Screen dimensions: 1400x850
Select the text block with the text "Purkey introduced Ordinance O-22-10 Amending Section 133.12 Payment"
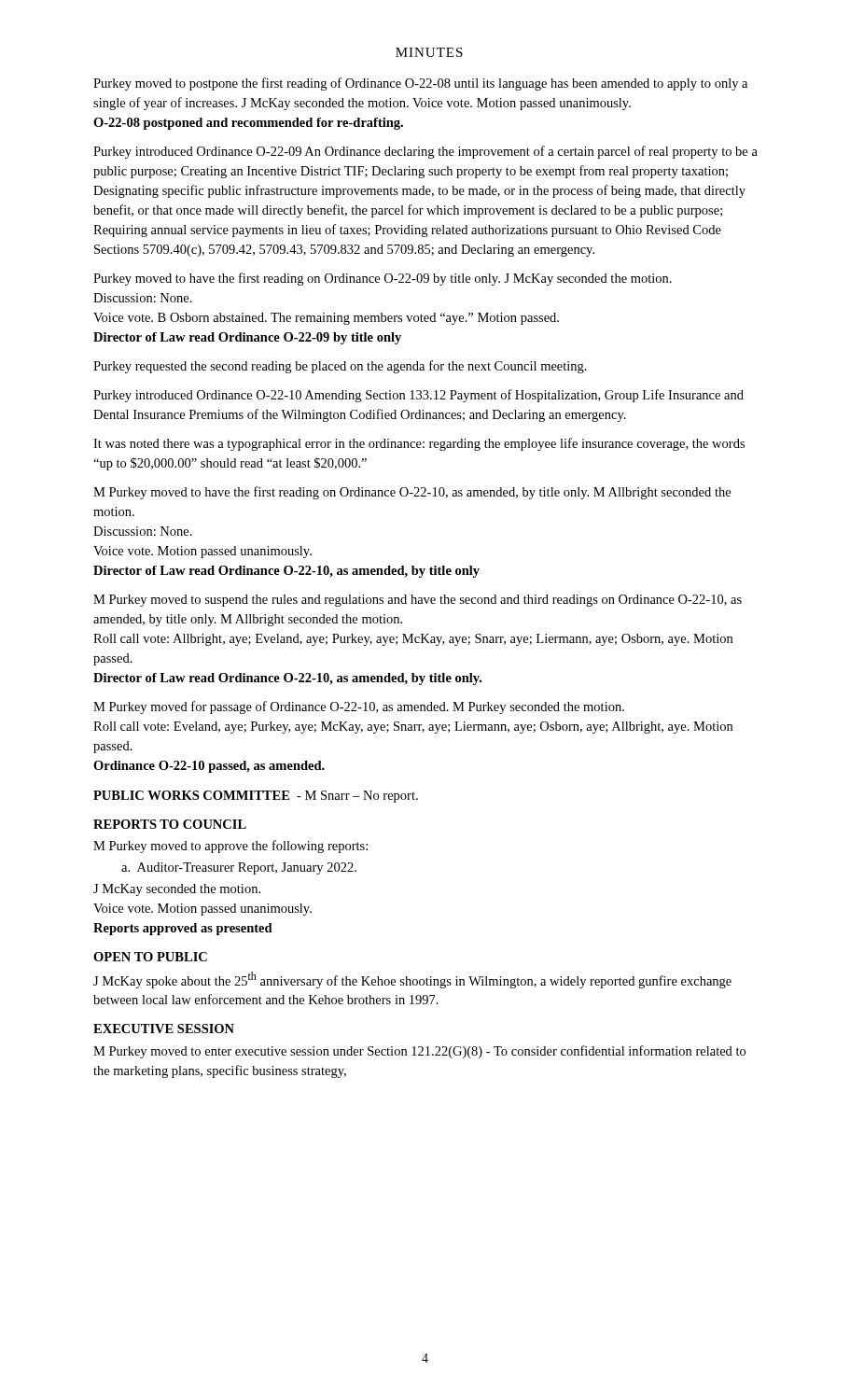pyautogui.click(x=418, y=405)
